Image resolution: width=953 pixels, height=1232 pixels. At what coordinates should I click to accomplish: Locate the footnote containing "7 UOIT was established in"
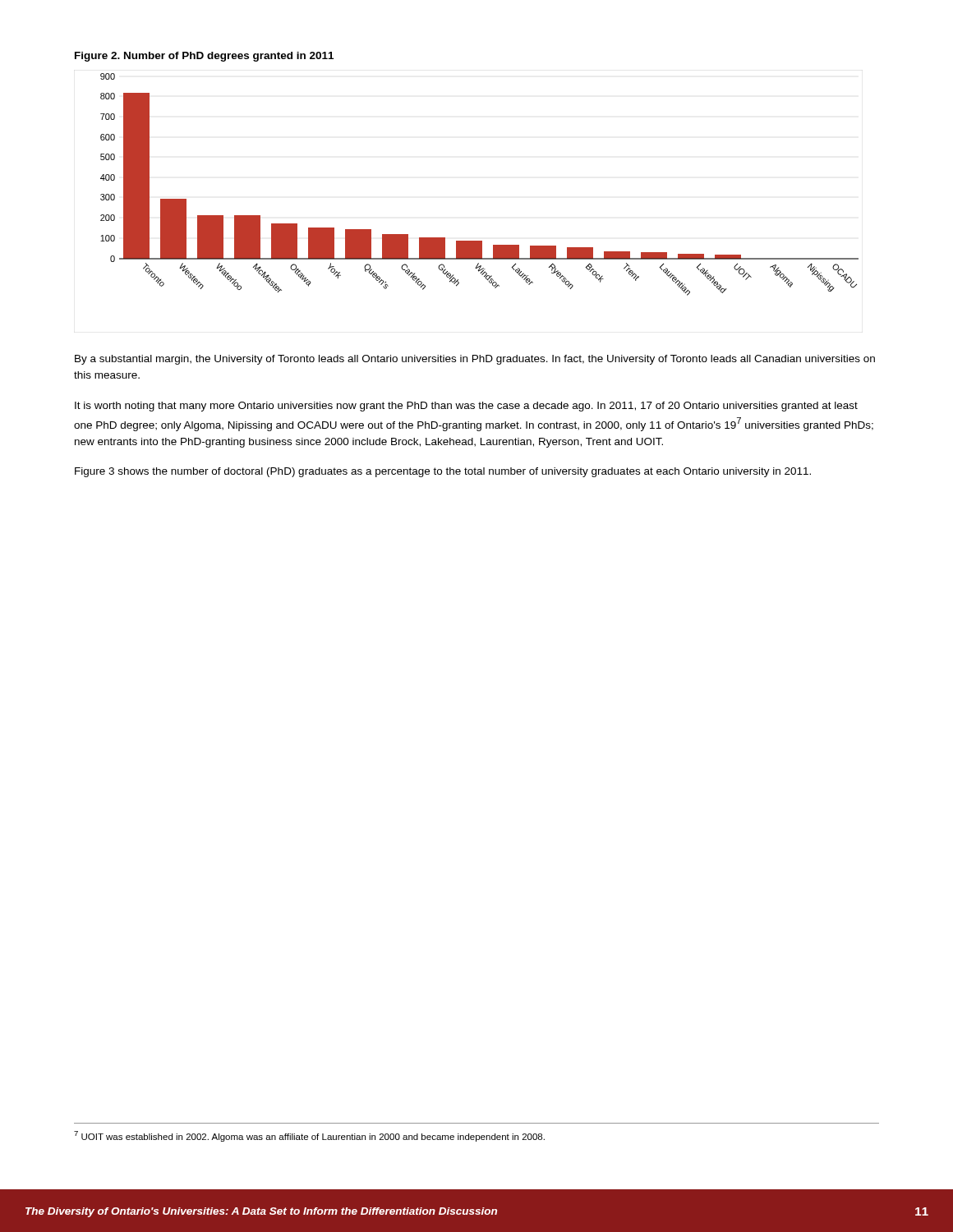pos(310,1135)
